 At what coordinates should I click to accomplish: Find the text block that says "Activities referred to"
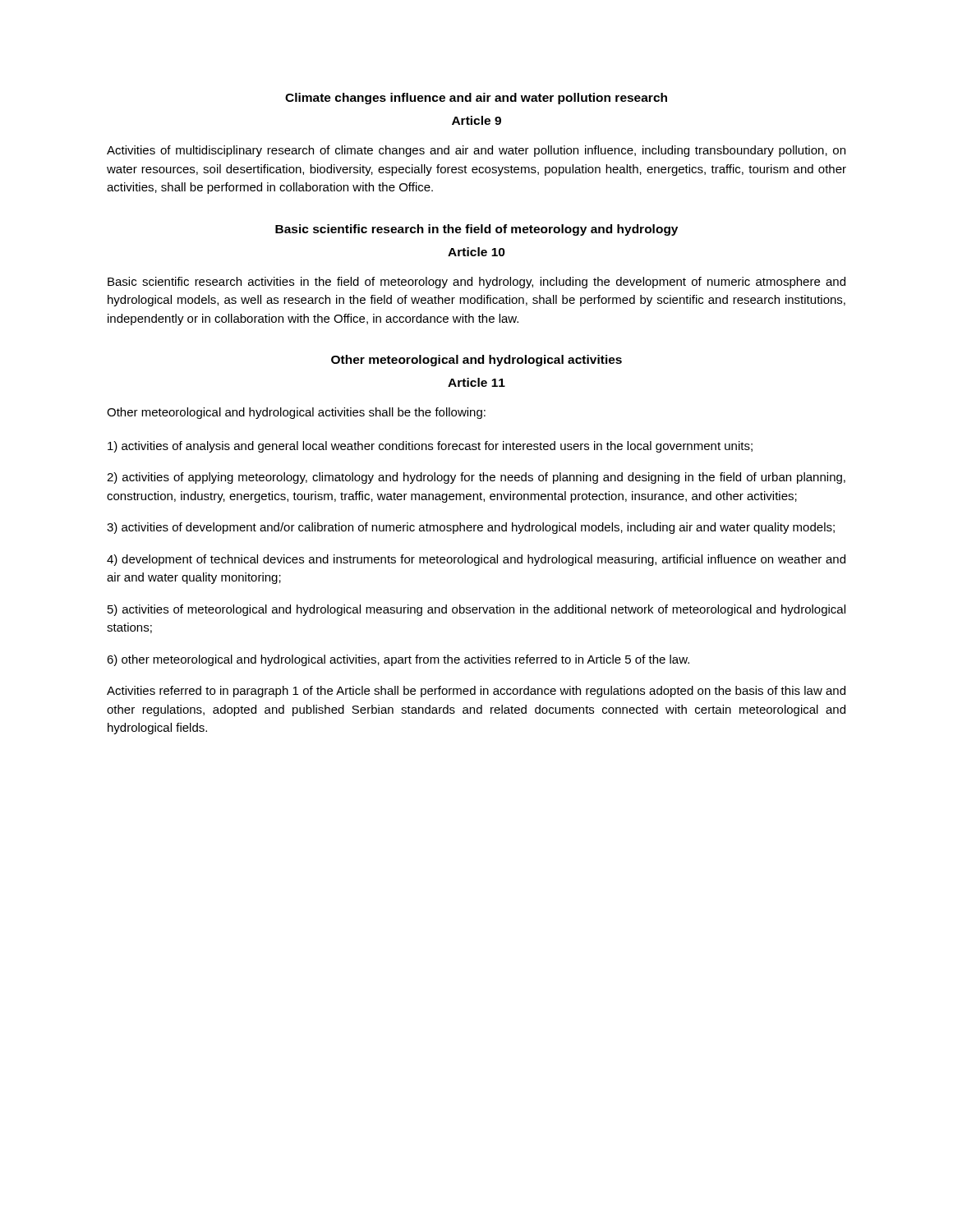tap(476, 709)
